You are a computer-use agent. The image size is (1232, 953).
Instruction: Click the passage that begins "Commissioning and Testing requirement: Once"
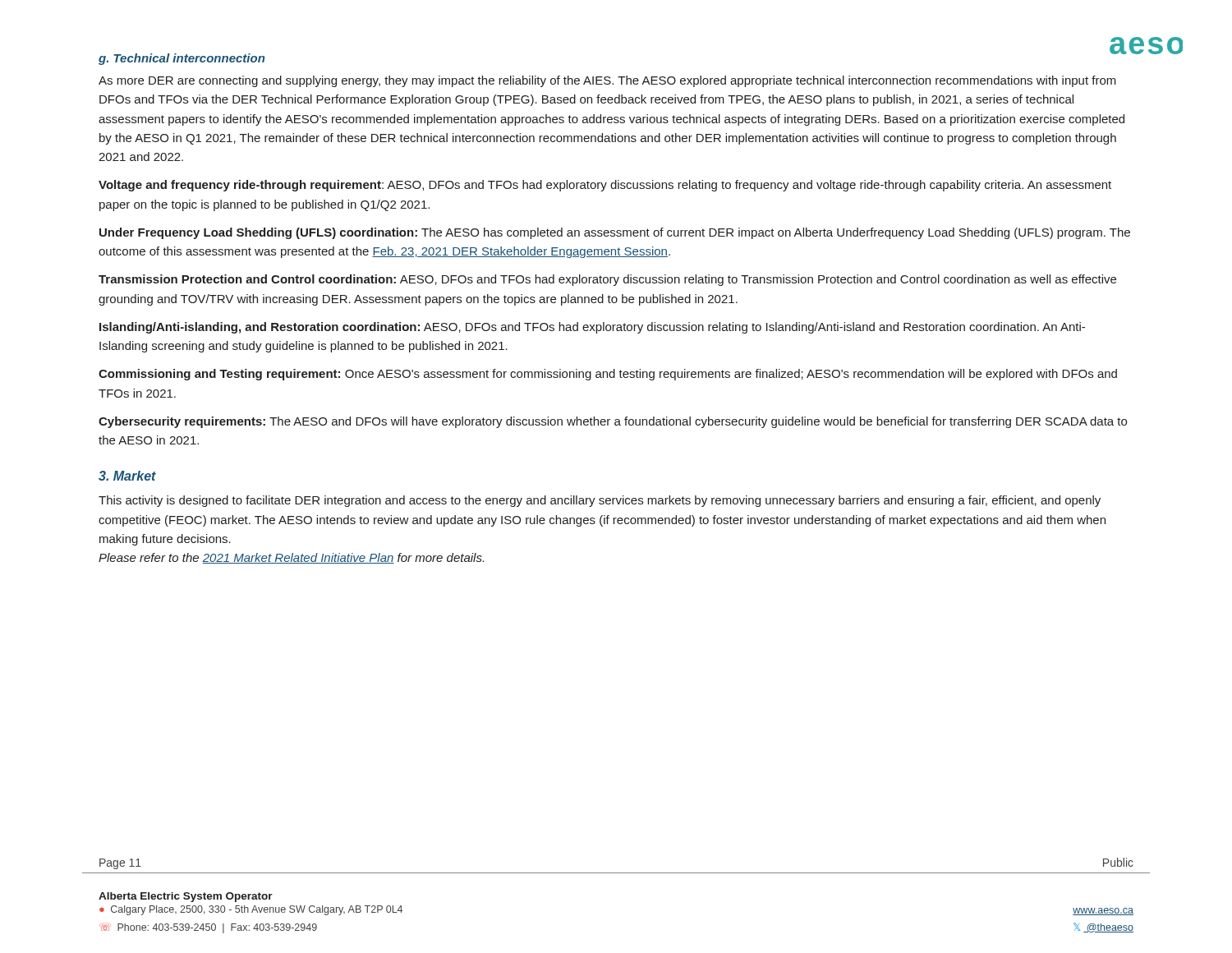(608, 383)
